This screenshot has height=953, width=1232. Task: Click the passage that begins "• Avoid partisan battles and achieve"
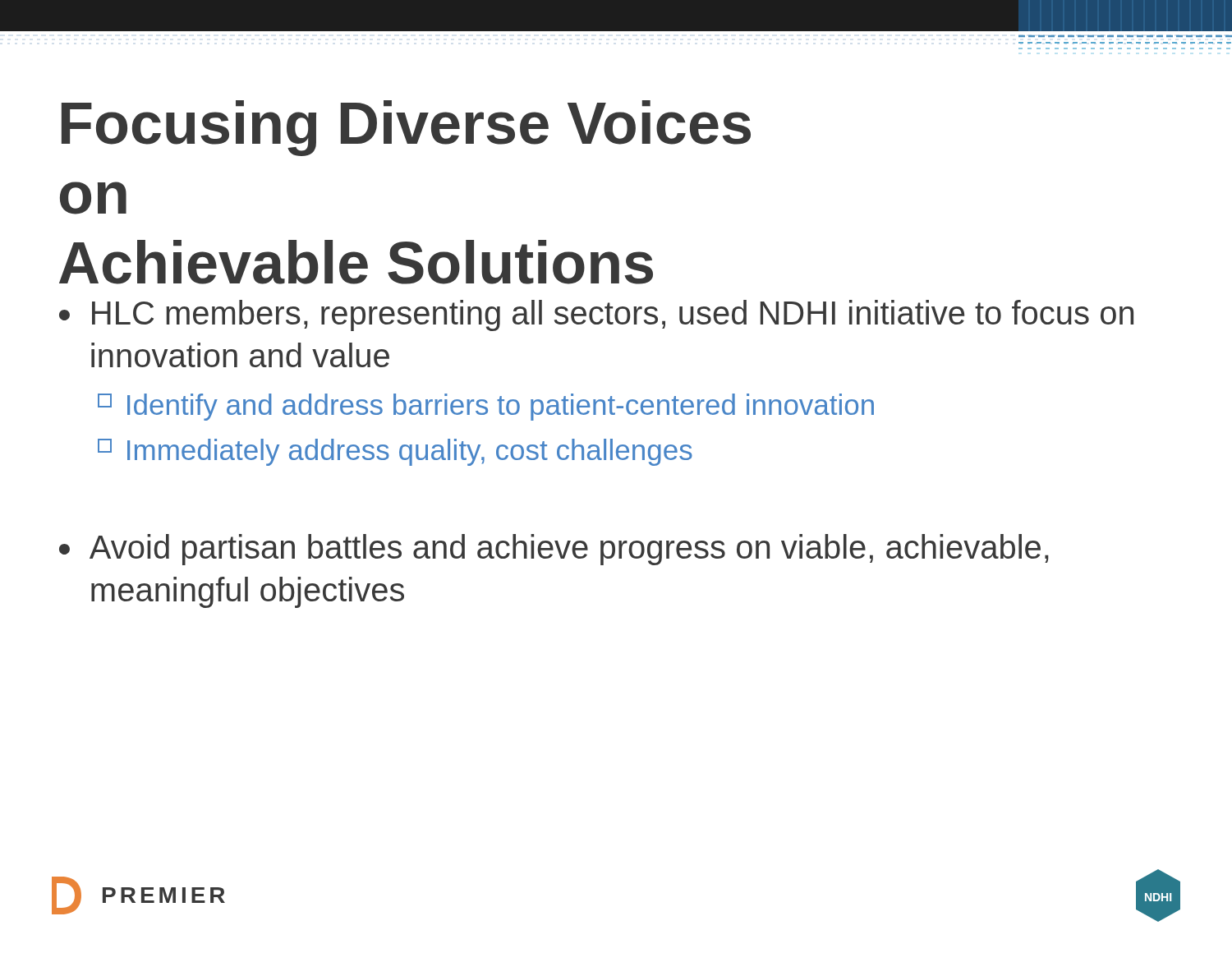616,569
